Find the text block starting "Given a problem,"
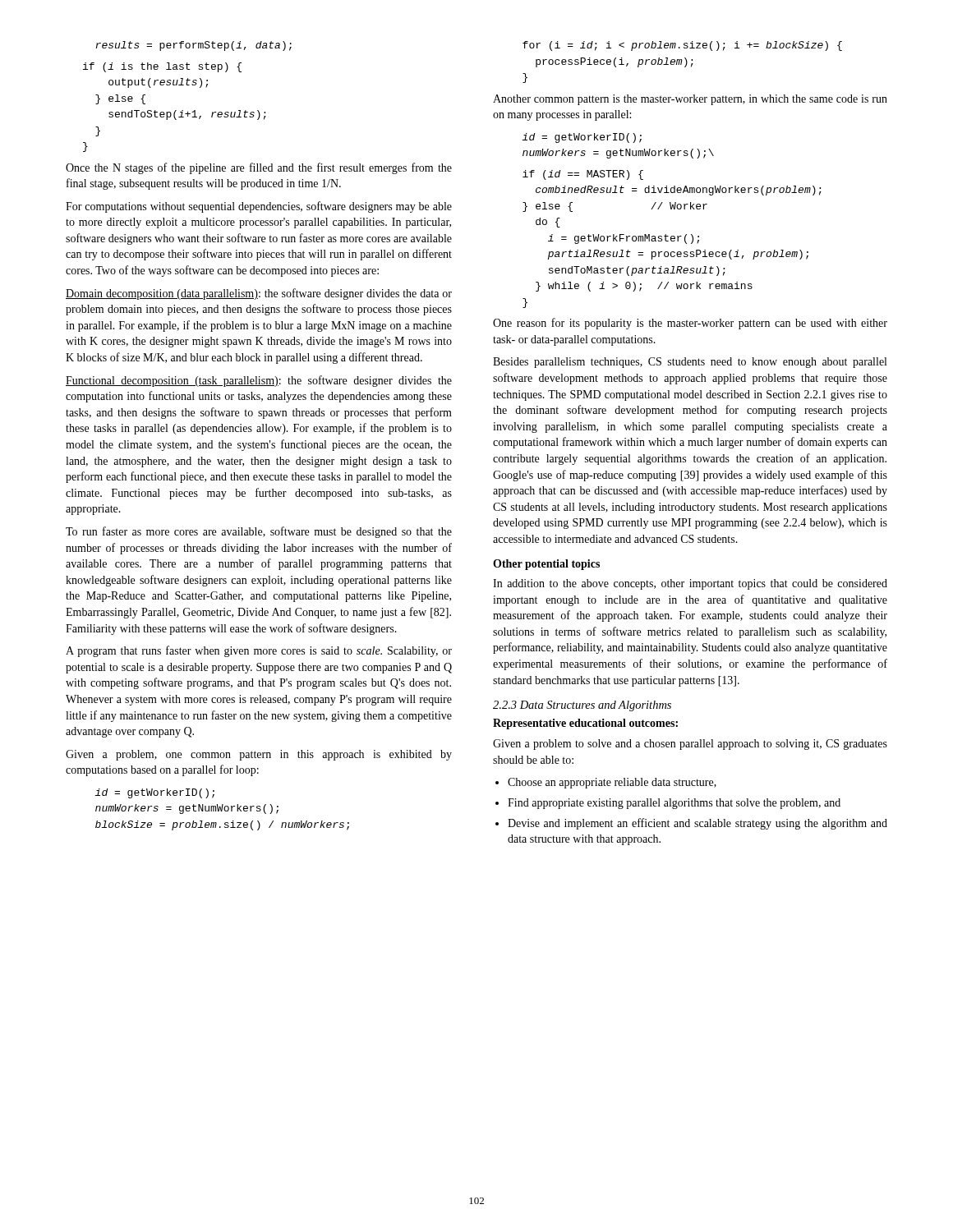 [x=259, y=762]
